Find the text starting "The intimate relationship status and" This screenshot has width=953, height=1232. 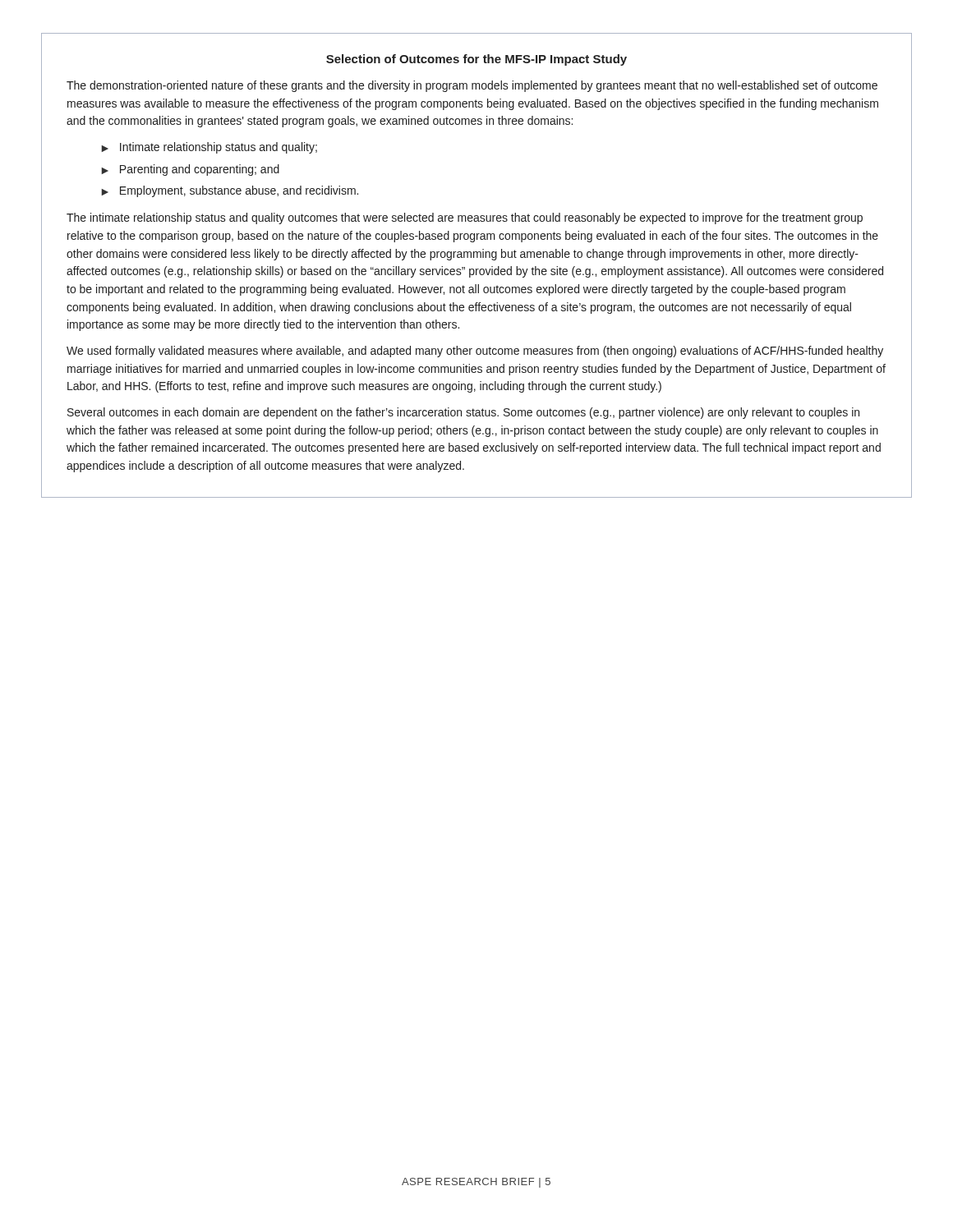pos(475,271)
